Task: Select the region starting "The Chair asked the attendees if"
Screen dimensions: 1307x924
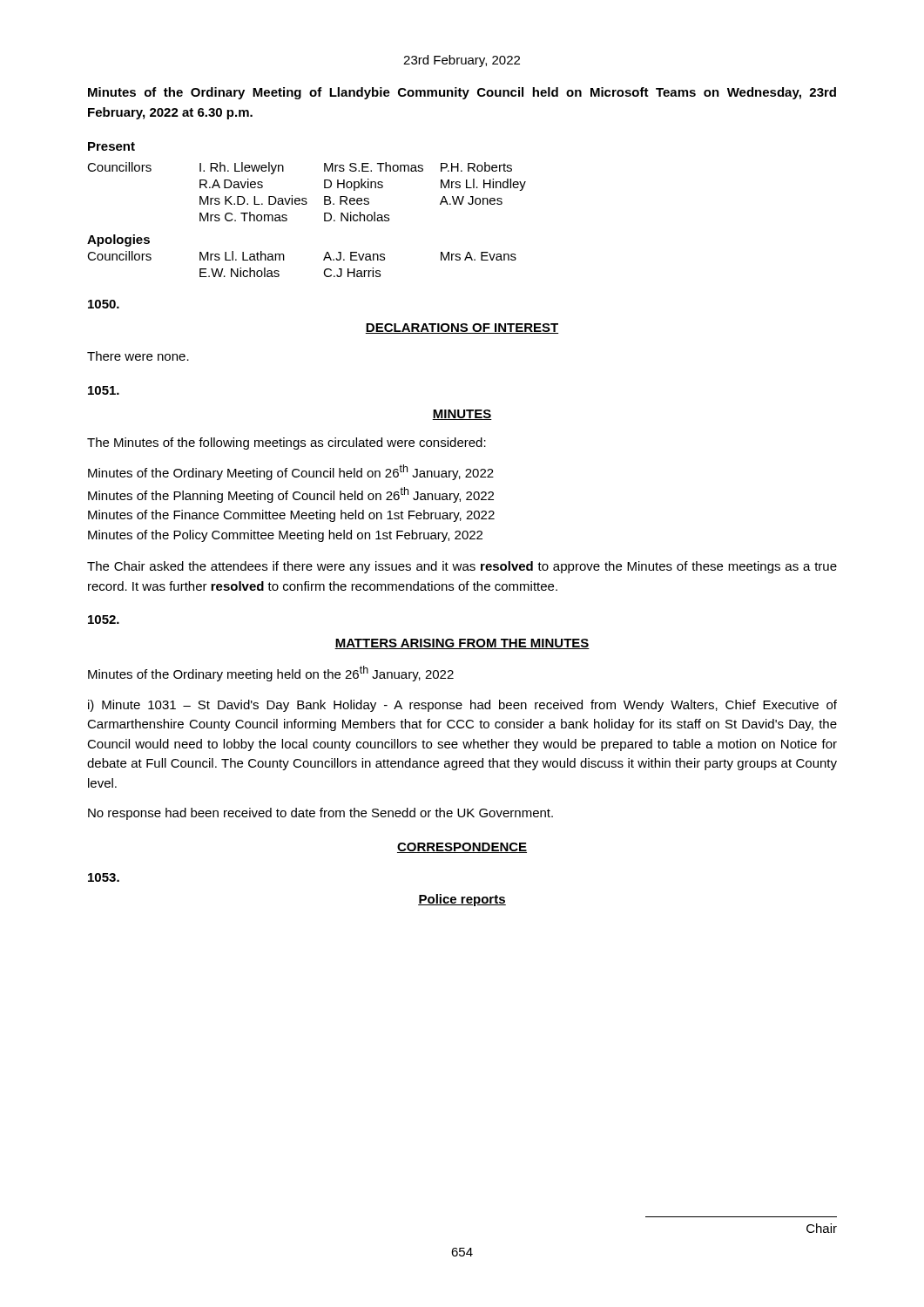Action: [x=462, y=576]
